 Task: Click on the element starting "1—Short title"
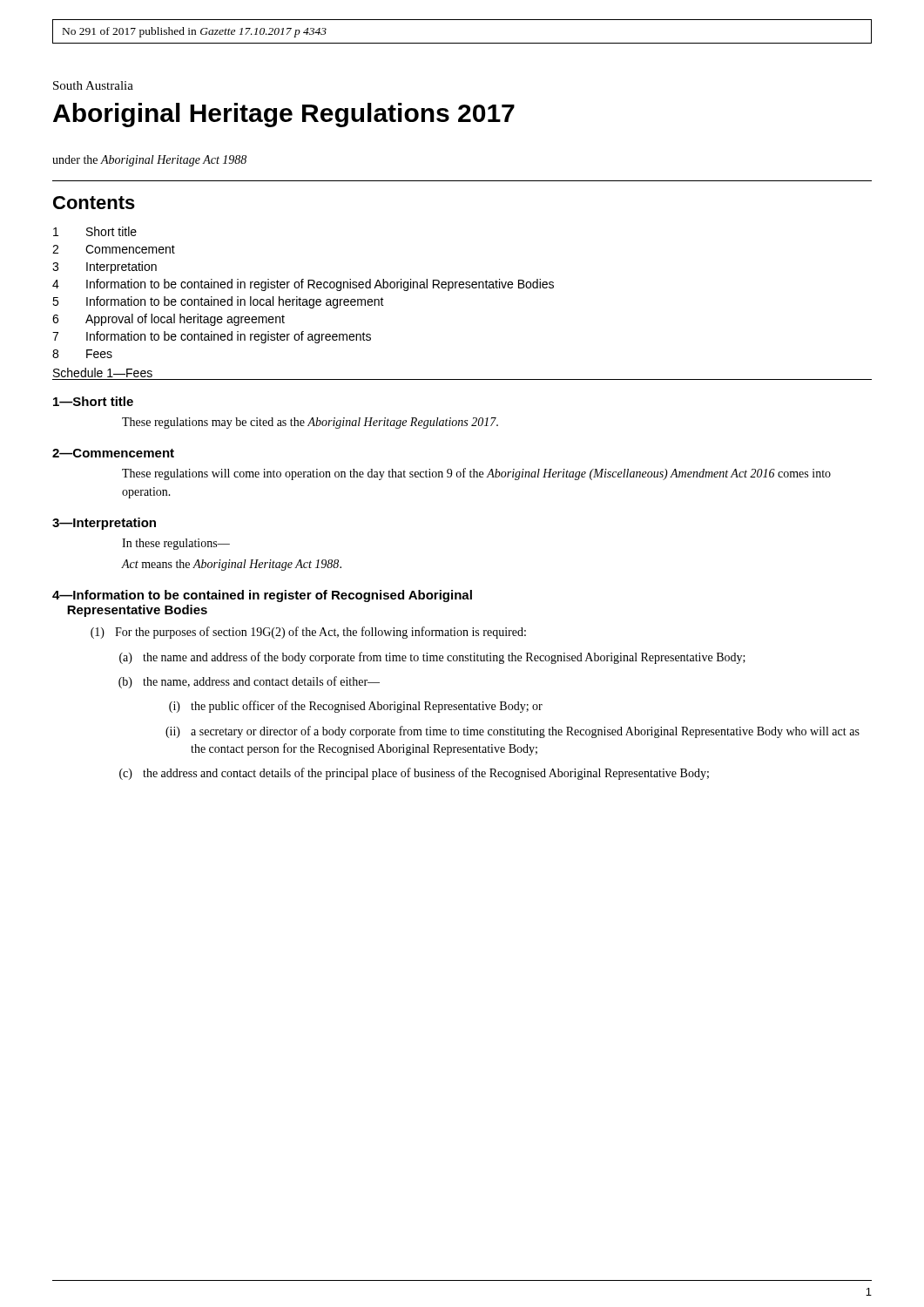93,401
